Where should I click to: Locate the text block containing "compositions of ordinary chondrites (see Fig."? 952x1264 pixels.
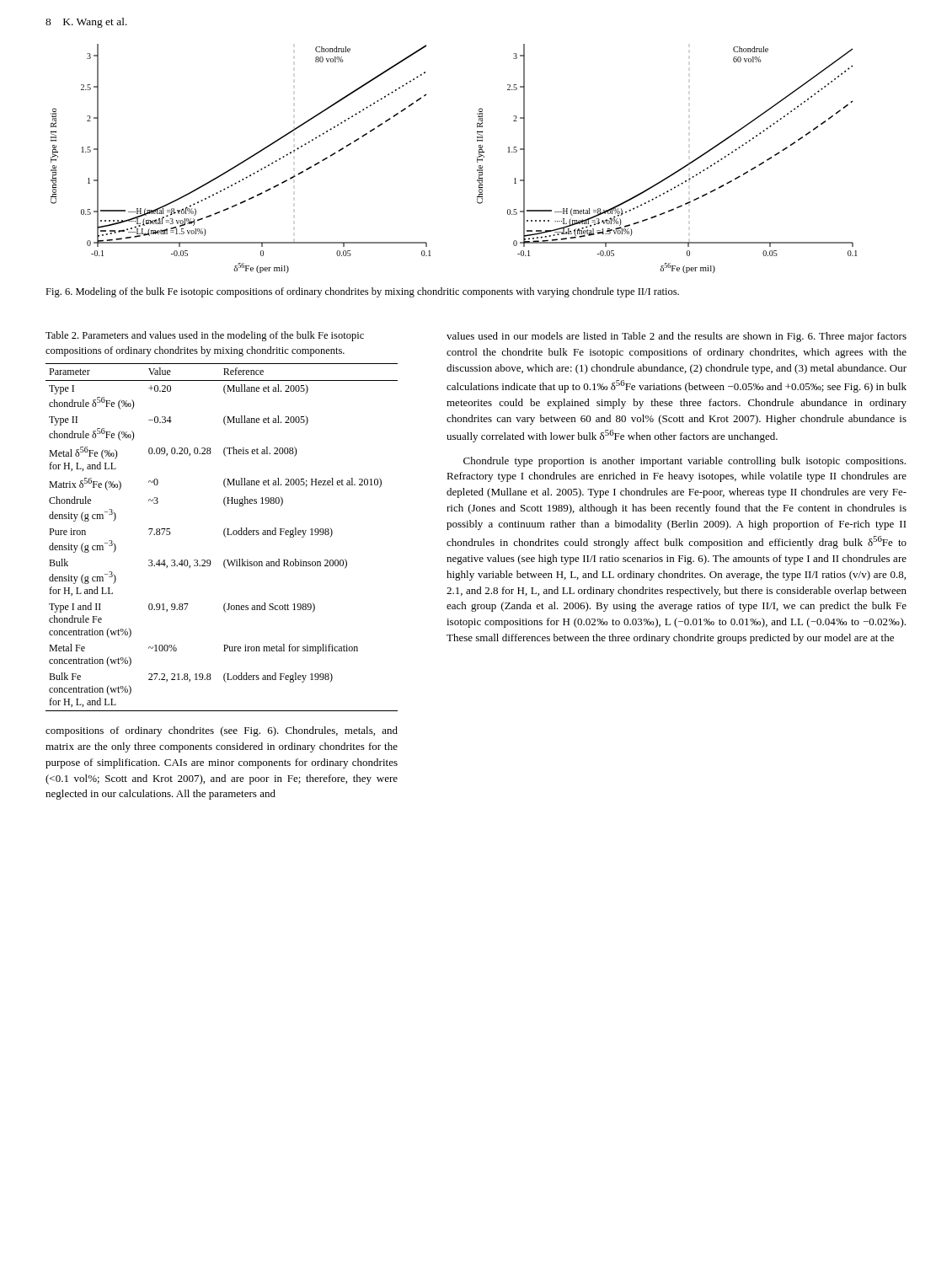[x=222, y=762]
